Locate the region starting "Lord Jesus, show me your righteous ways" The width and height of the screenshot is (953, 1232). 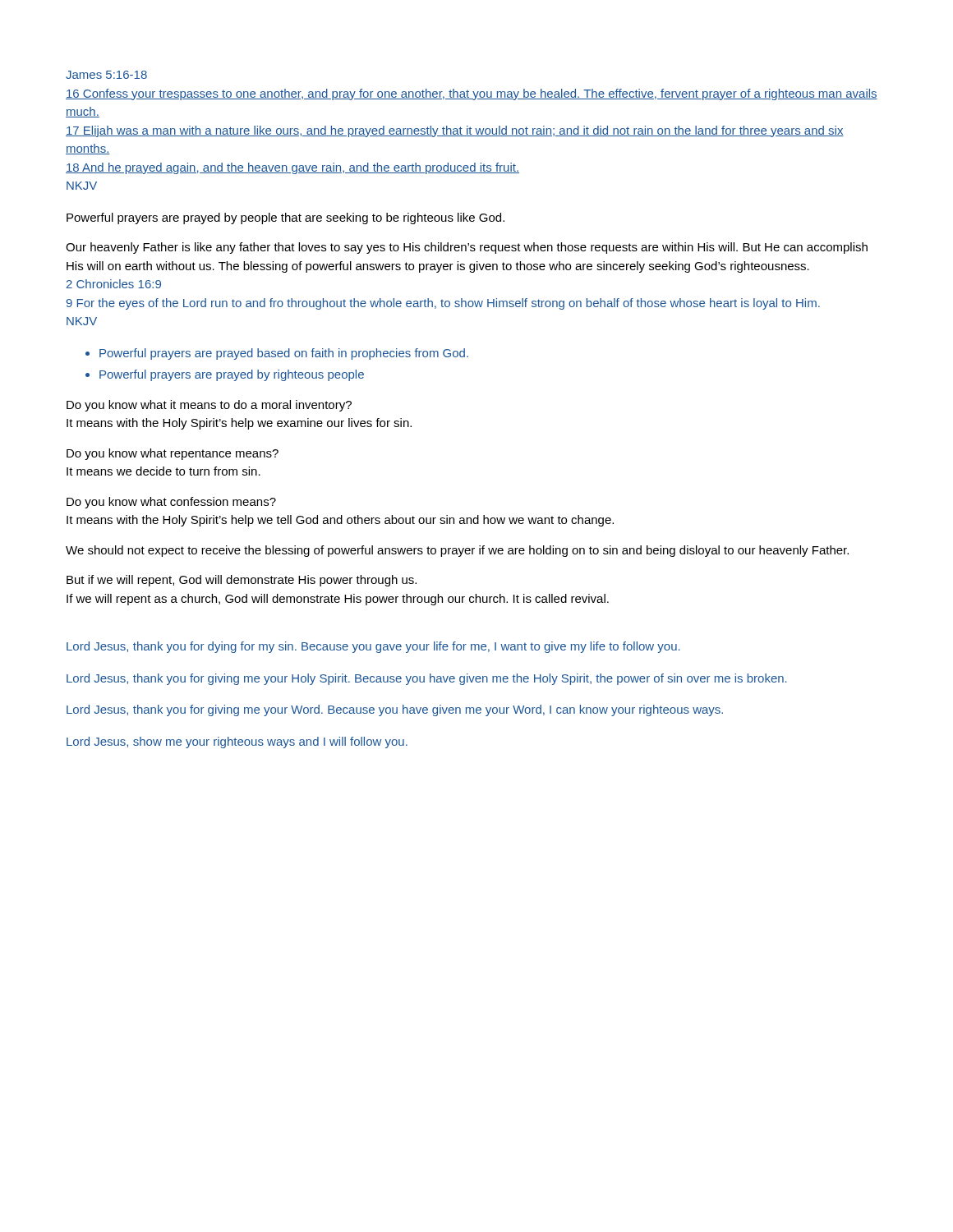(237, 741)
